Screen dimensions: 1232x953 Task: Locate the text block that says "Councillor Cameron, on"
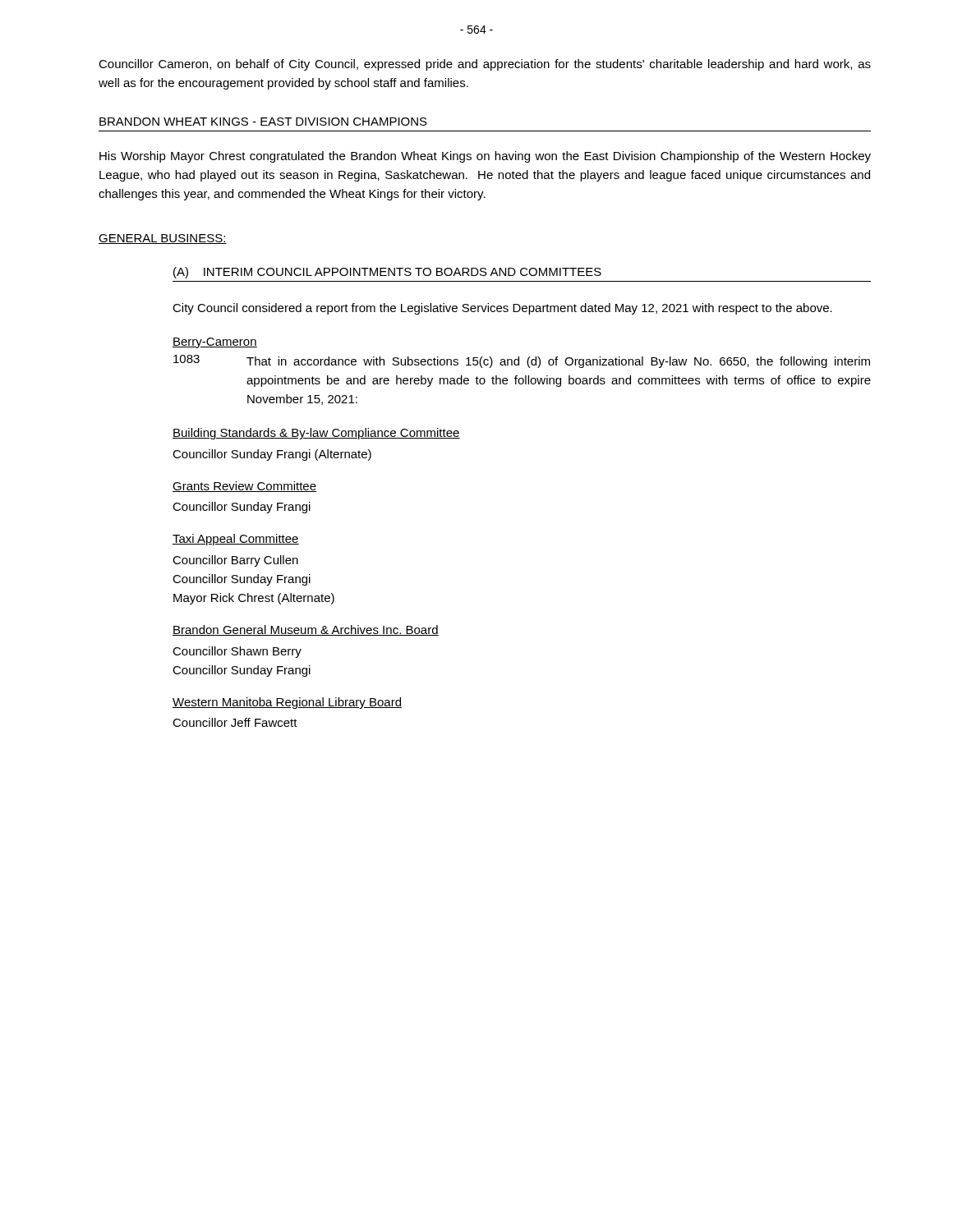(x=485, y=73)
